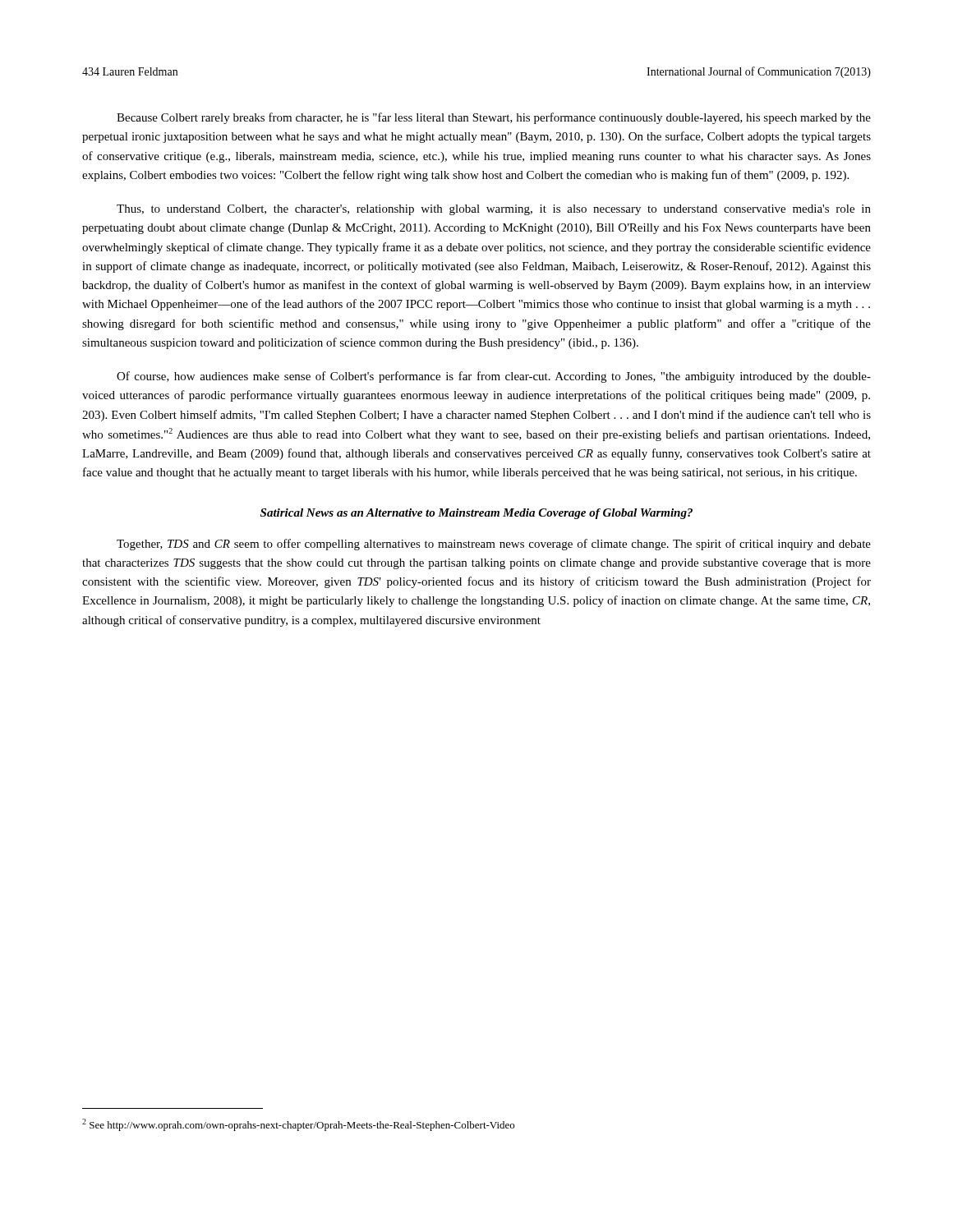Locate the section header that opens with "Satirical News as an"

(476, 512)
